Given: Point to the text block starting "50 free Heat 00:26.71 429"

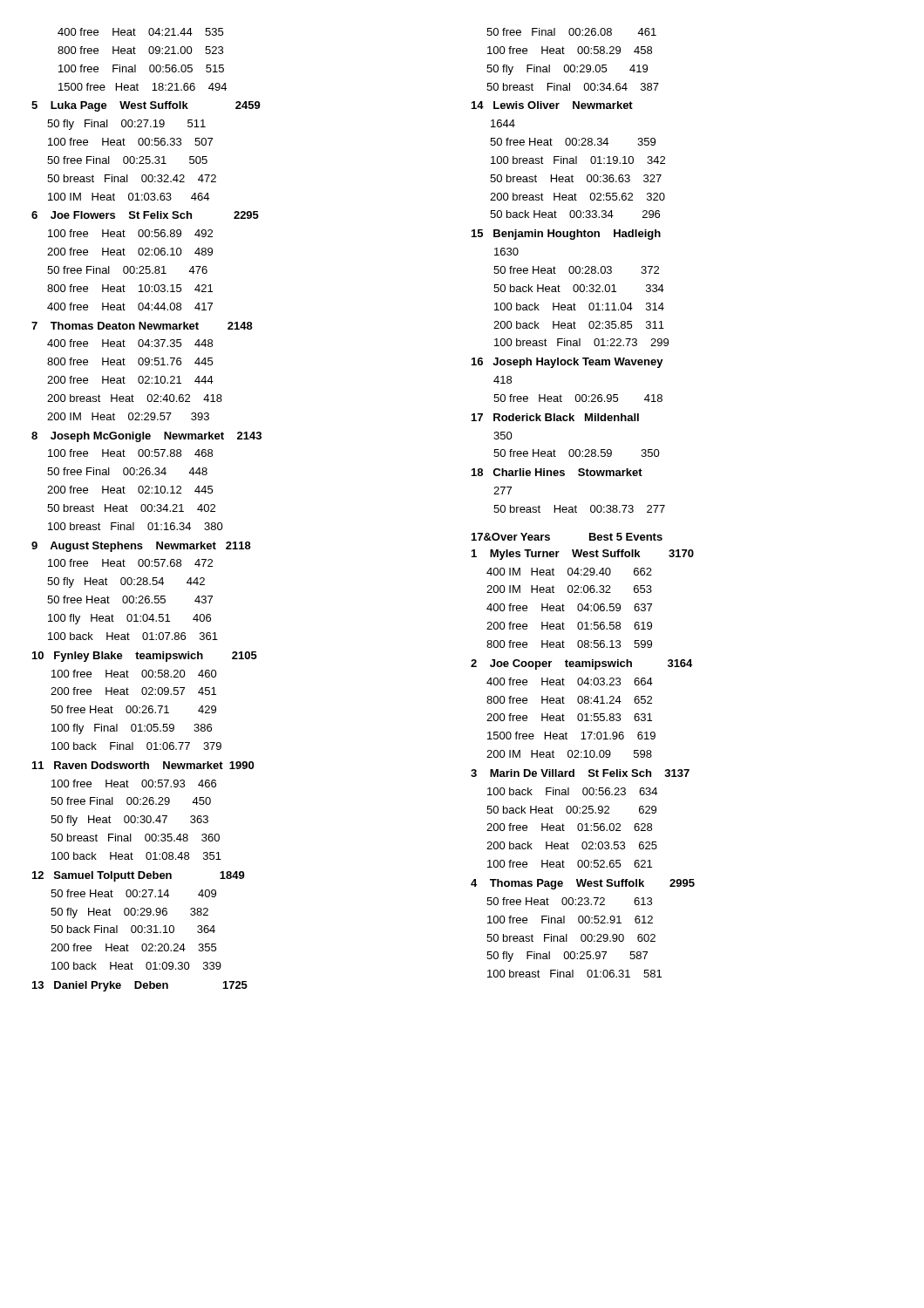Looking at the screenshot, I should 134,710.
